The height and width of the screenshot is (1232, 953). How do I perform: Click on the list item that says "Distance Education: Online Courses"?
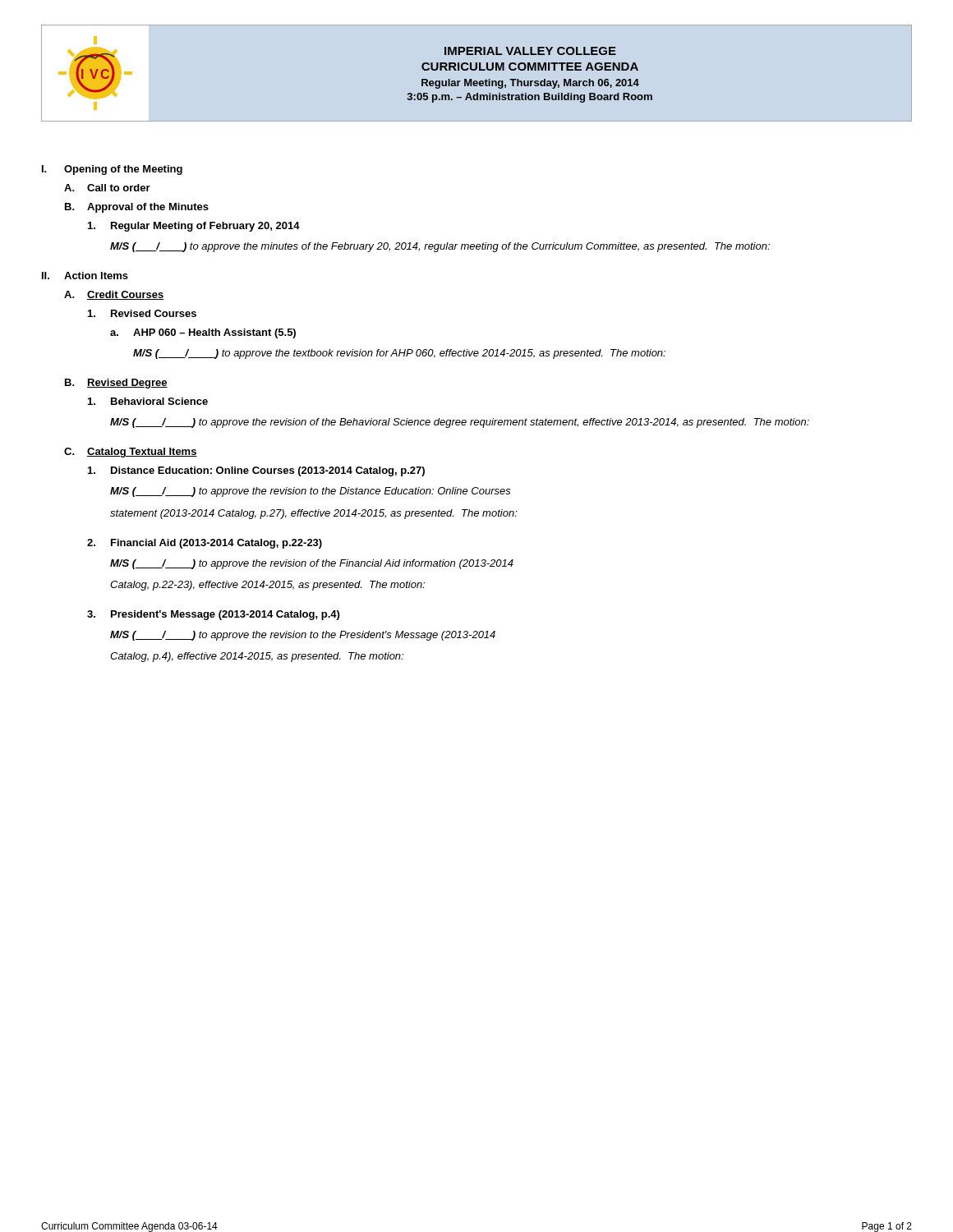tap(256, 471)
